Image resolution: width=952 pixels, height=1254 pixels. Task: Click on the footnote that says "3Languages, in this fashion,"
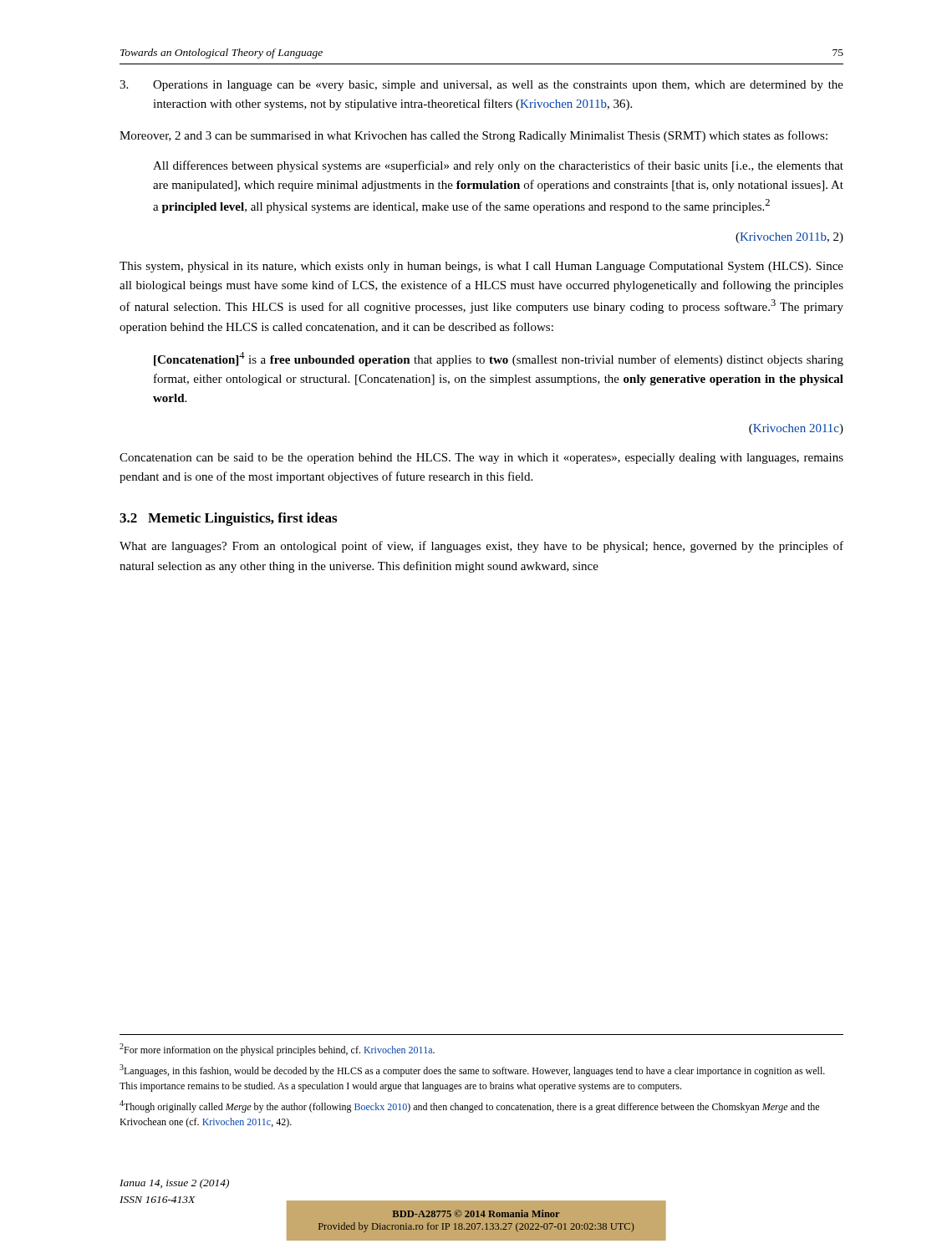point(472,1077)
